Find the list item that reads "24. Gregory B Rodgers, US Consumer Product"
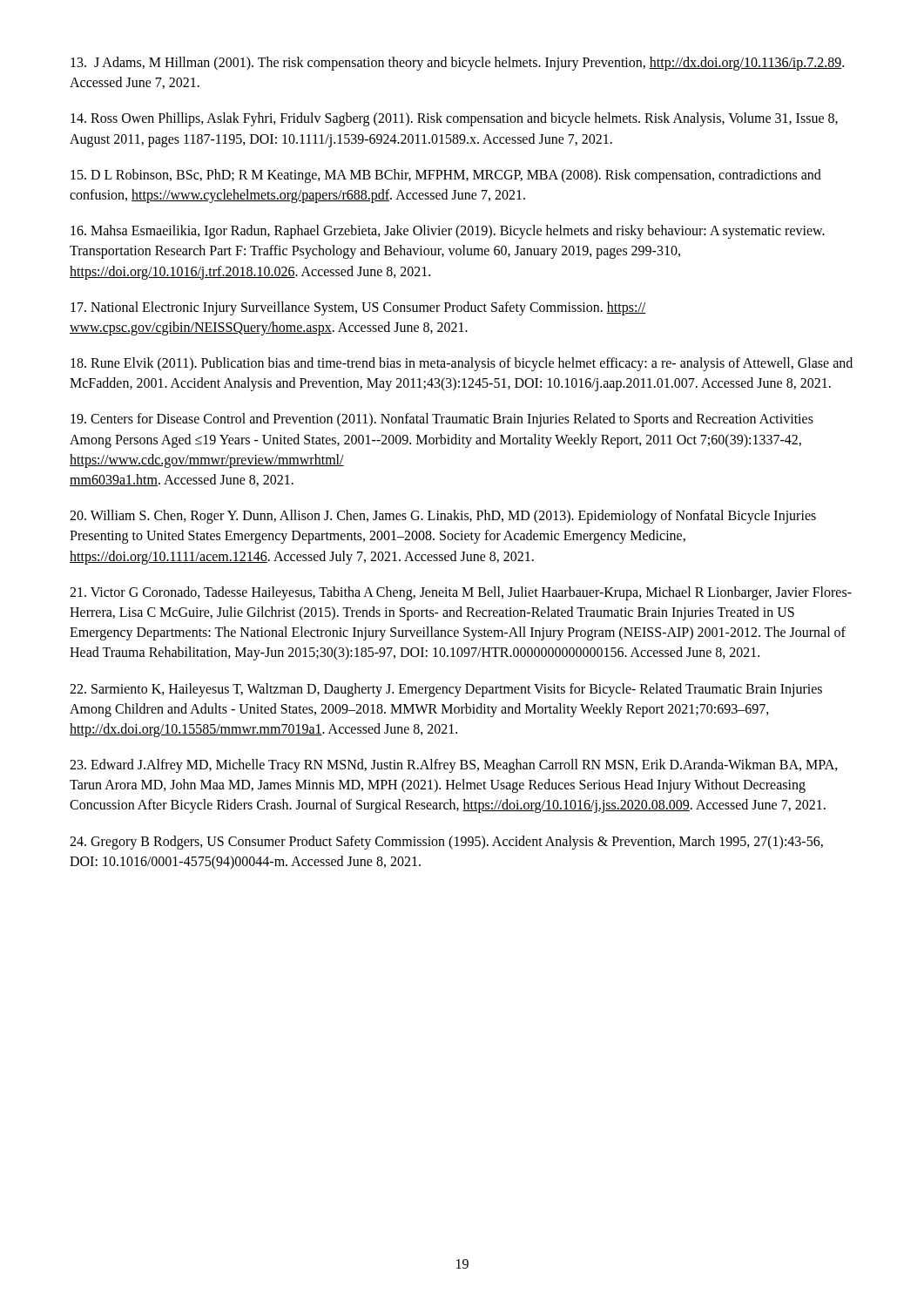 [447, 851]
